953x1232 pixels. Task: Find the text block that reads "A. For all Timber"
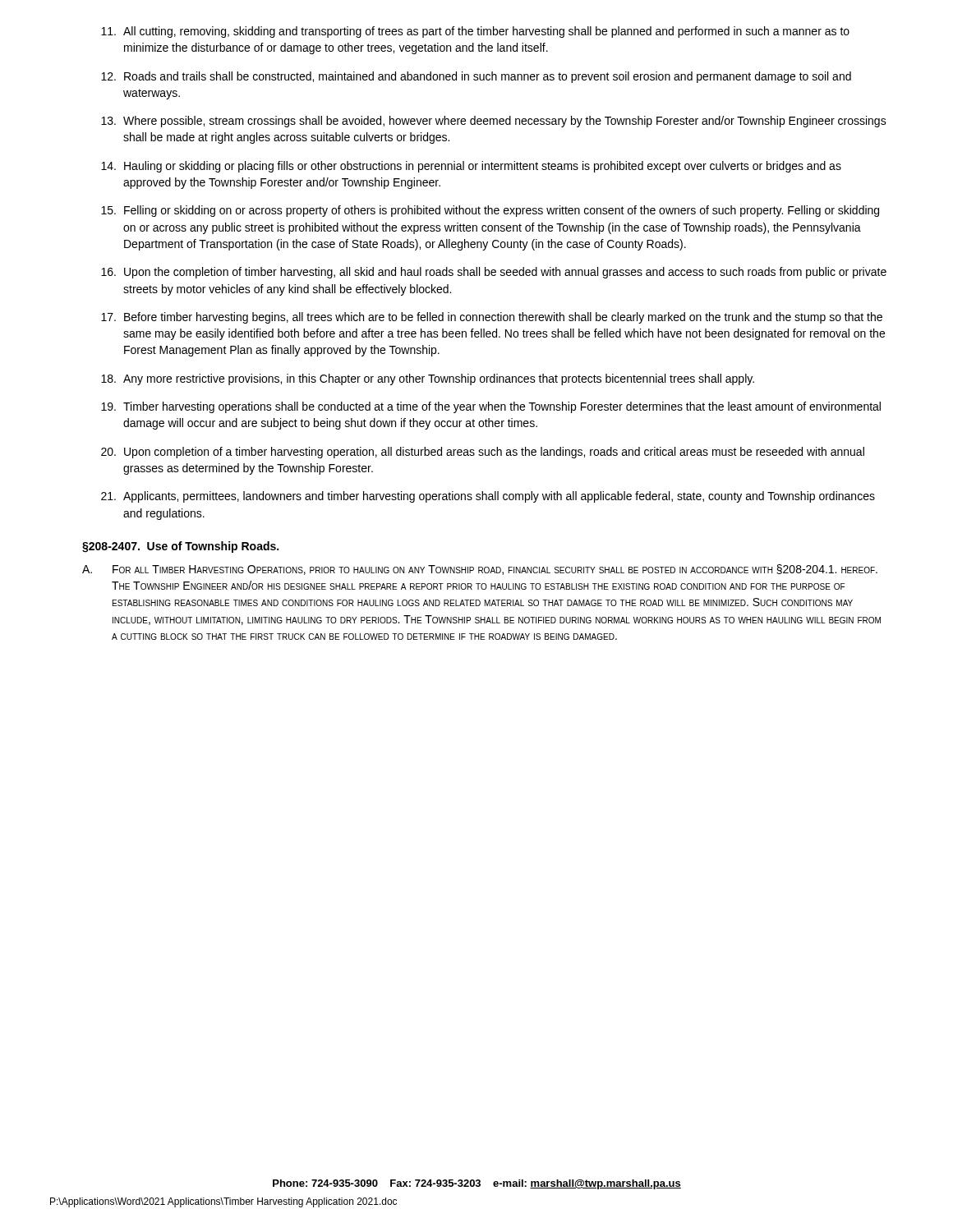coord(485,603)
